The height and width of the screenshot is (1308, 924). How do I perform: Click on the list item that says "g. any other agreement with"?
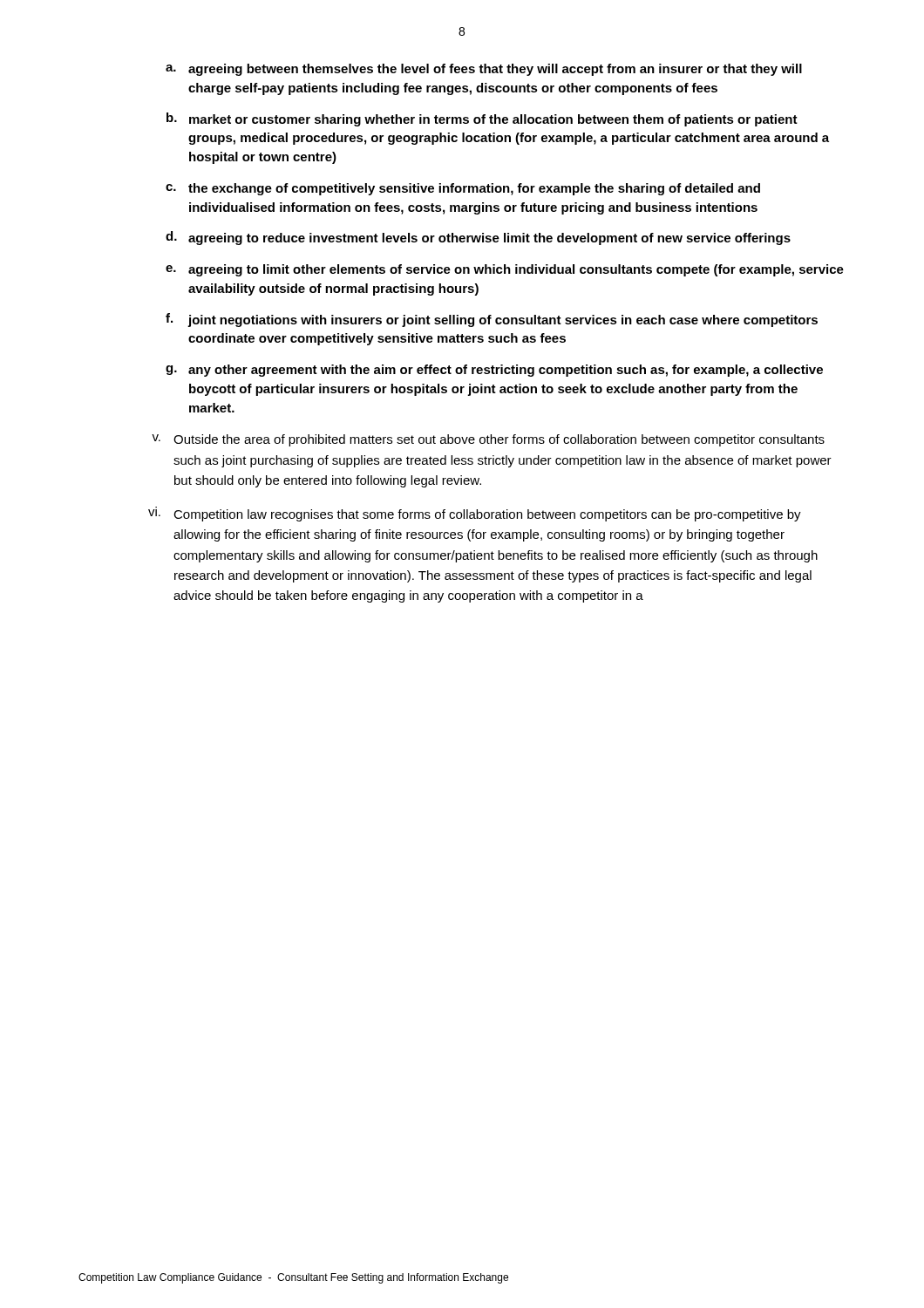506,389
